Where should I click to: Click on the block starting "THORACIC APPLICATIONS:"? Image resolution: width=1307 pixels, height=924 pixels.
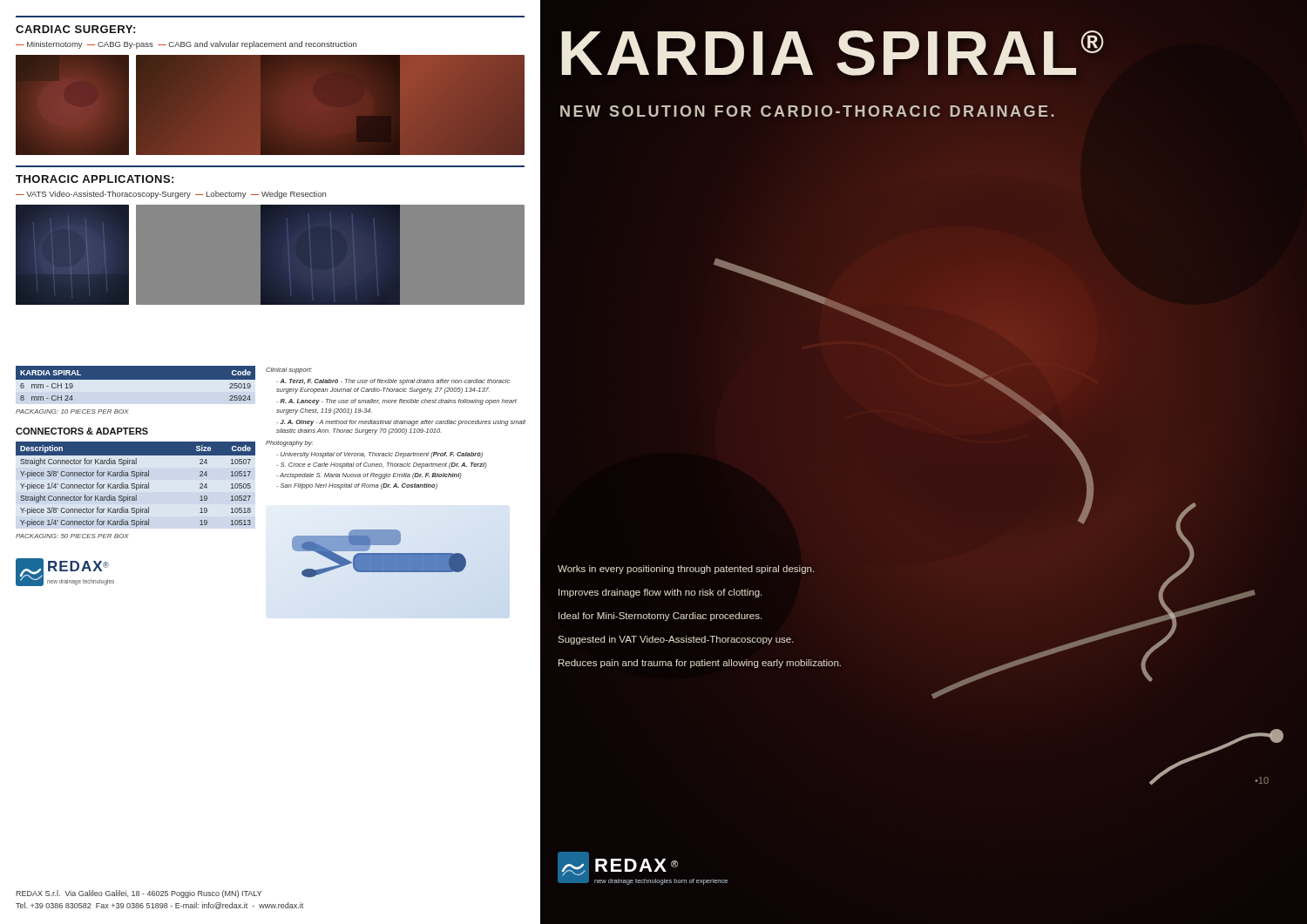coord(95,179)
